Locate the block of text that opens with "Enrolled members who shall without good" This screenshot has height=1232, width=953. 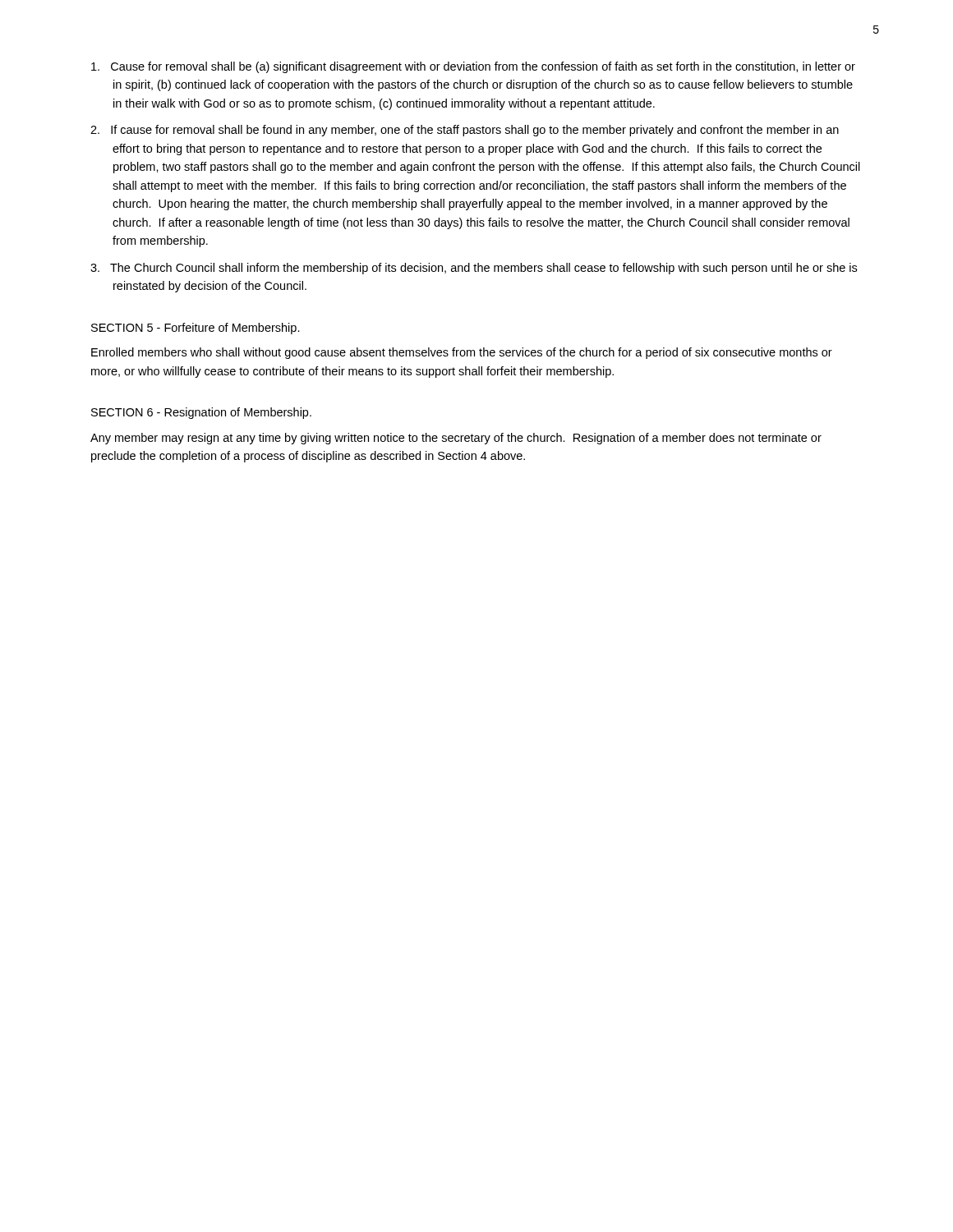point(461,362)
